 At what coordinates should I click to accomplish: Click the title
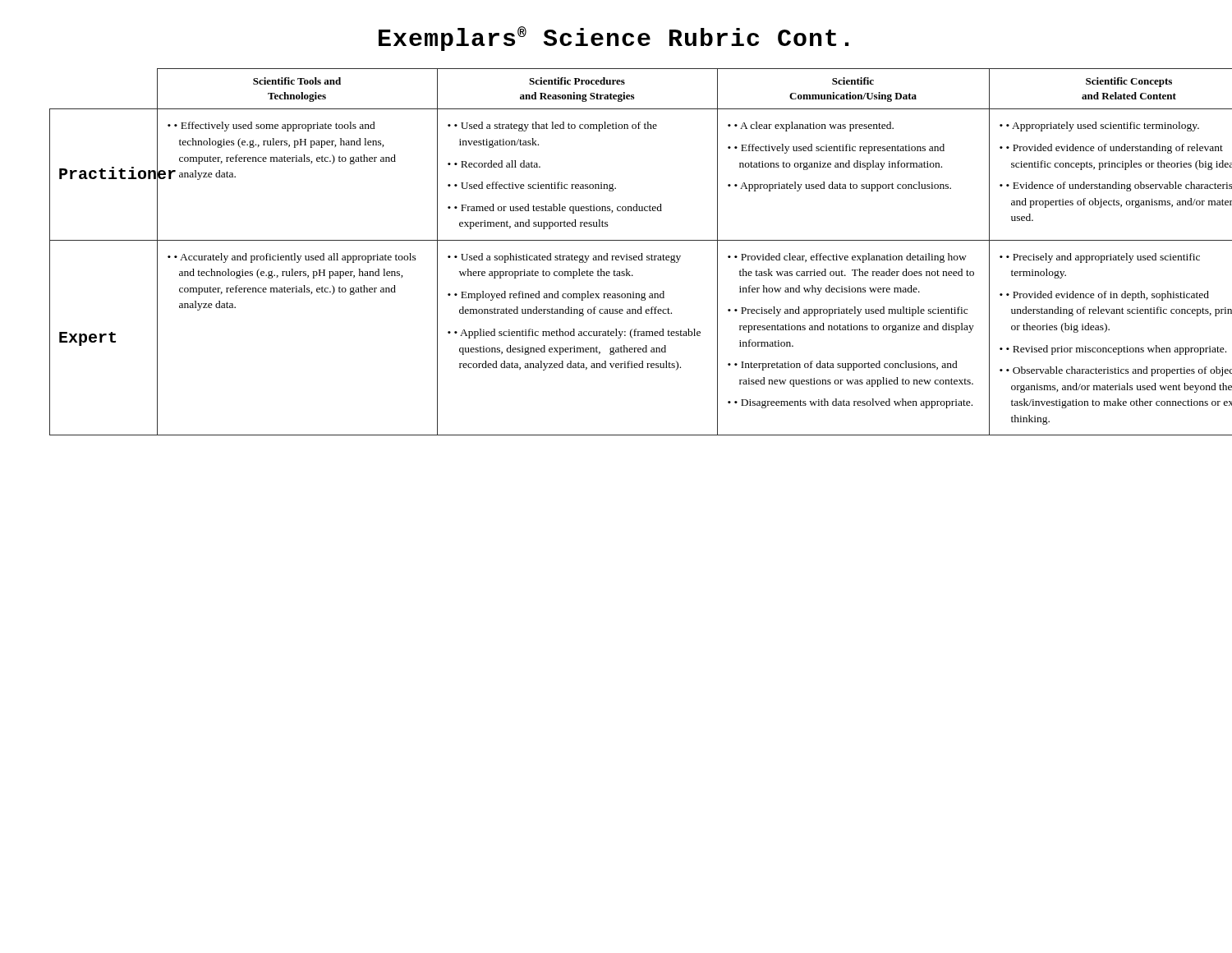coord(616,39)
